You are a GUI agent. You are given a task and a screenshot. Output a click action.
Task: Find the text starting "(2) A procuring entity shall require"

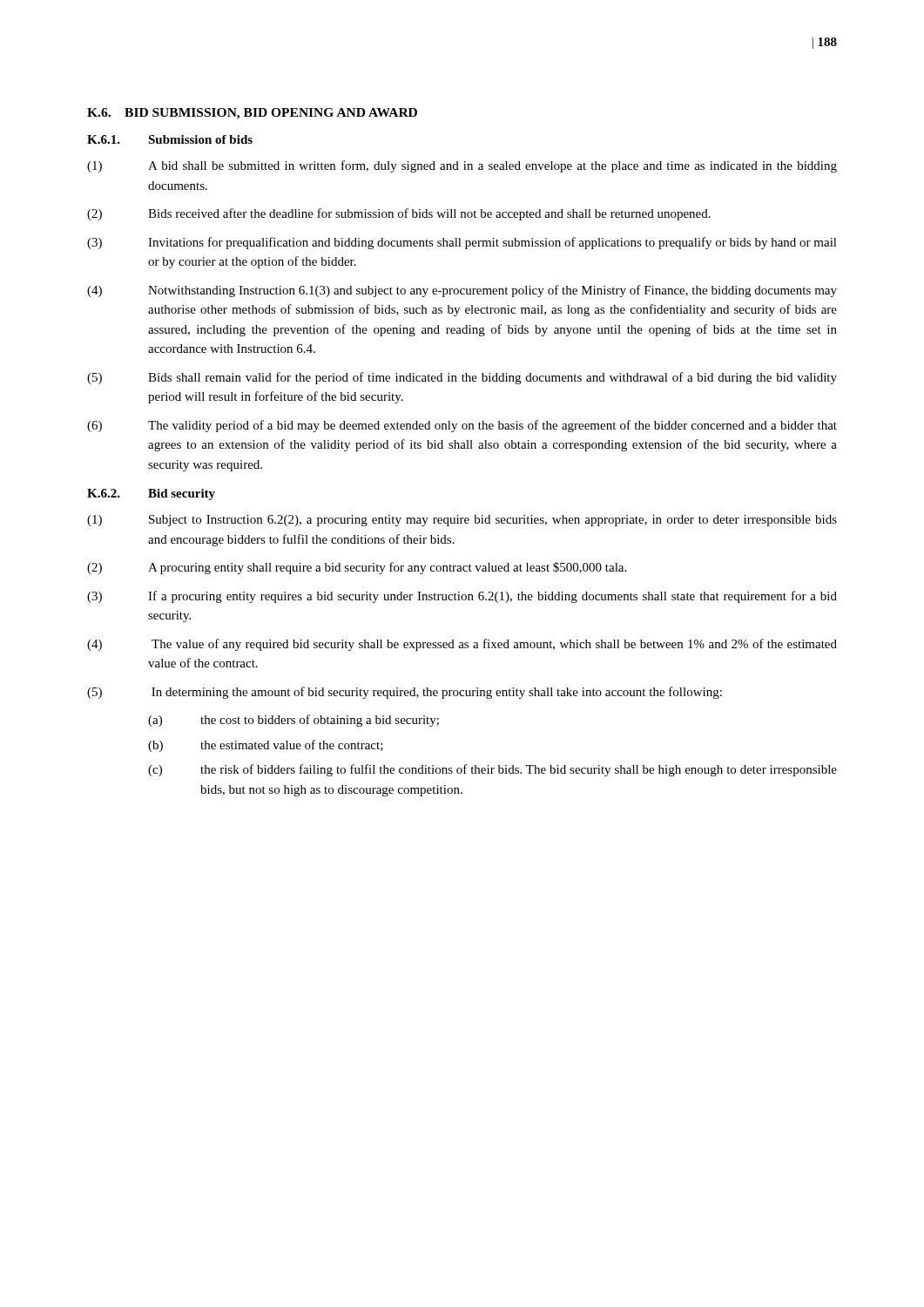point(462,567)
